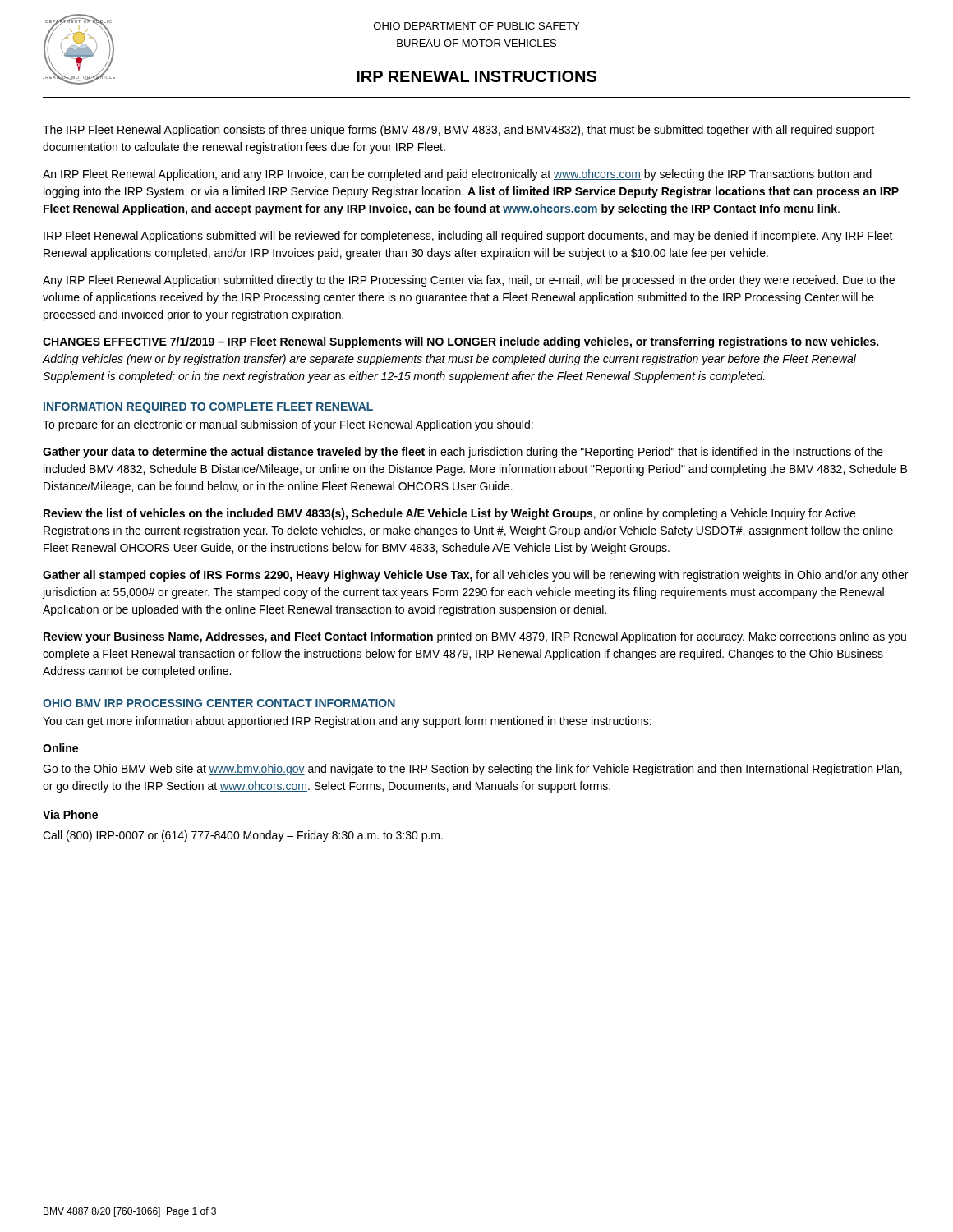Find "Via Phone" on this page

pos(70,815)
